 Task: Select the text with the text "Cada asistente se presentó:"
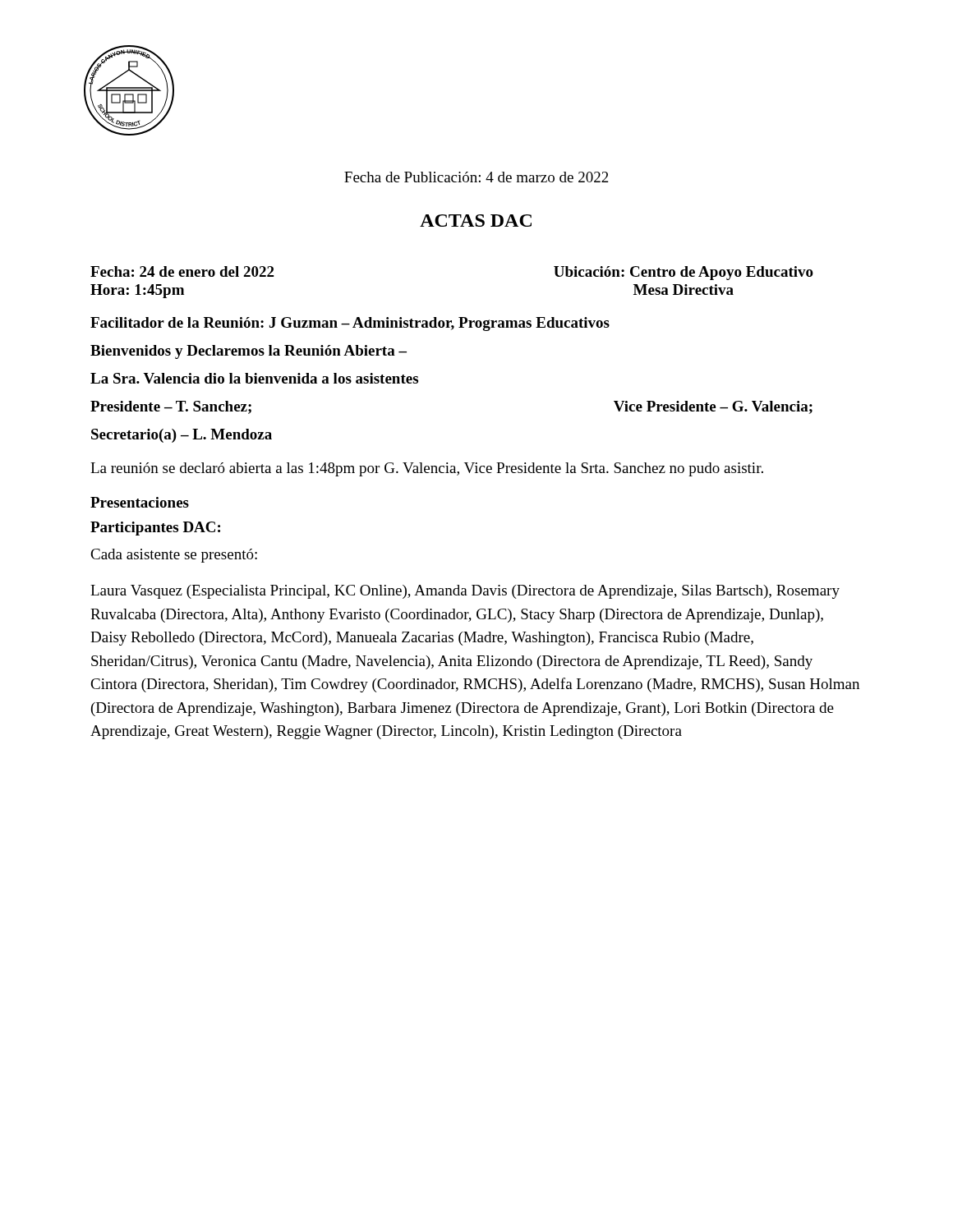pyautogui.click(x=174, y=554)
